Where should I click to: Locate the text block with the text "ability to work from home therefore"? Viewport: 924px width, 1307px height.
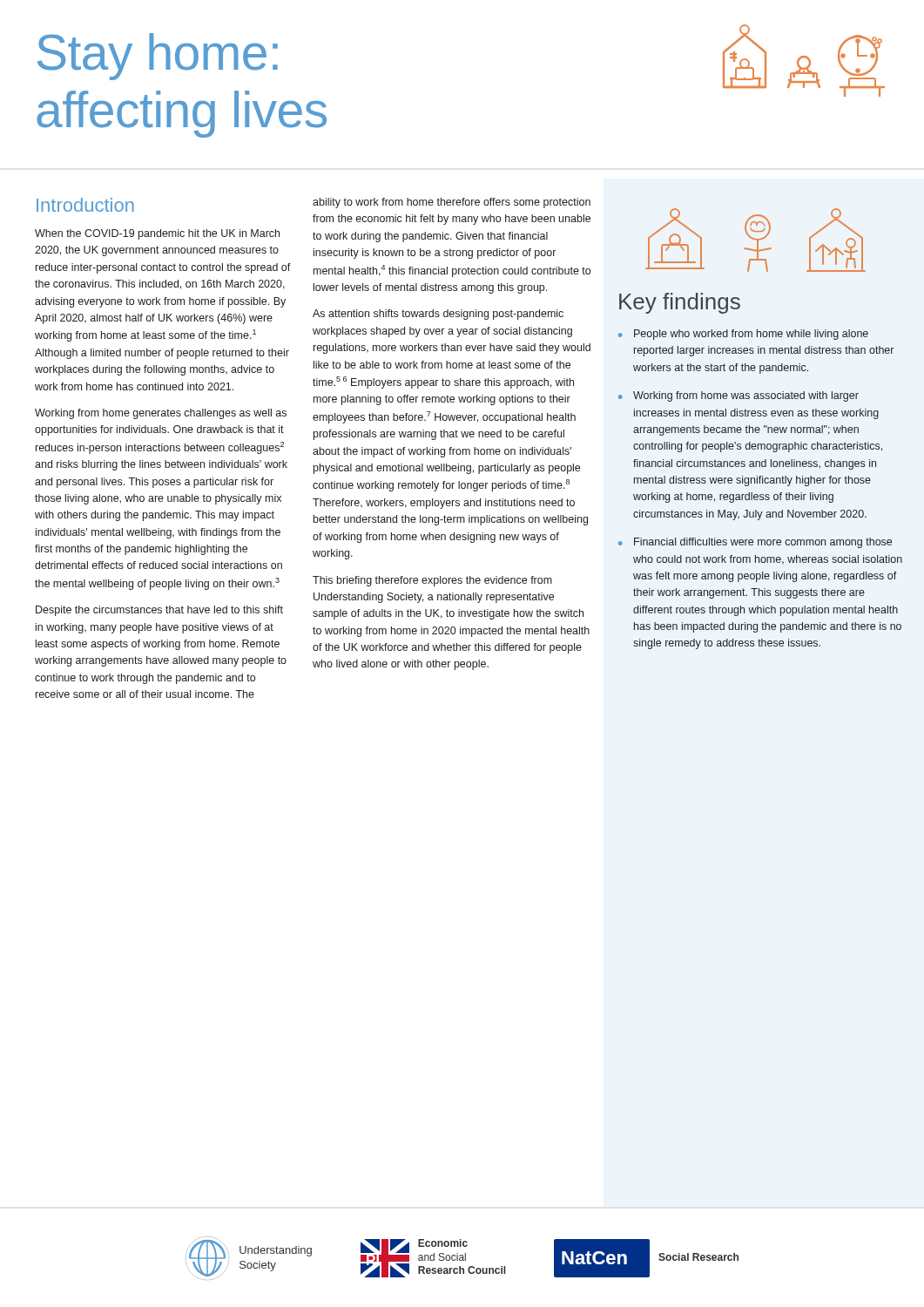coord(452,245)
